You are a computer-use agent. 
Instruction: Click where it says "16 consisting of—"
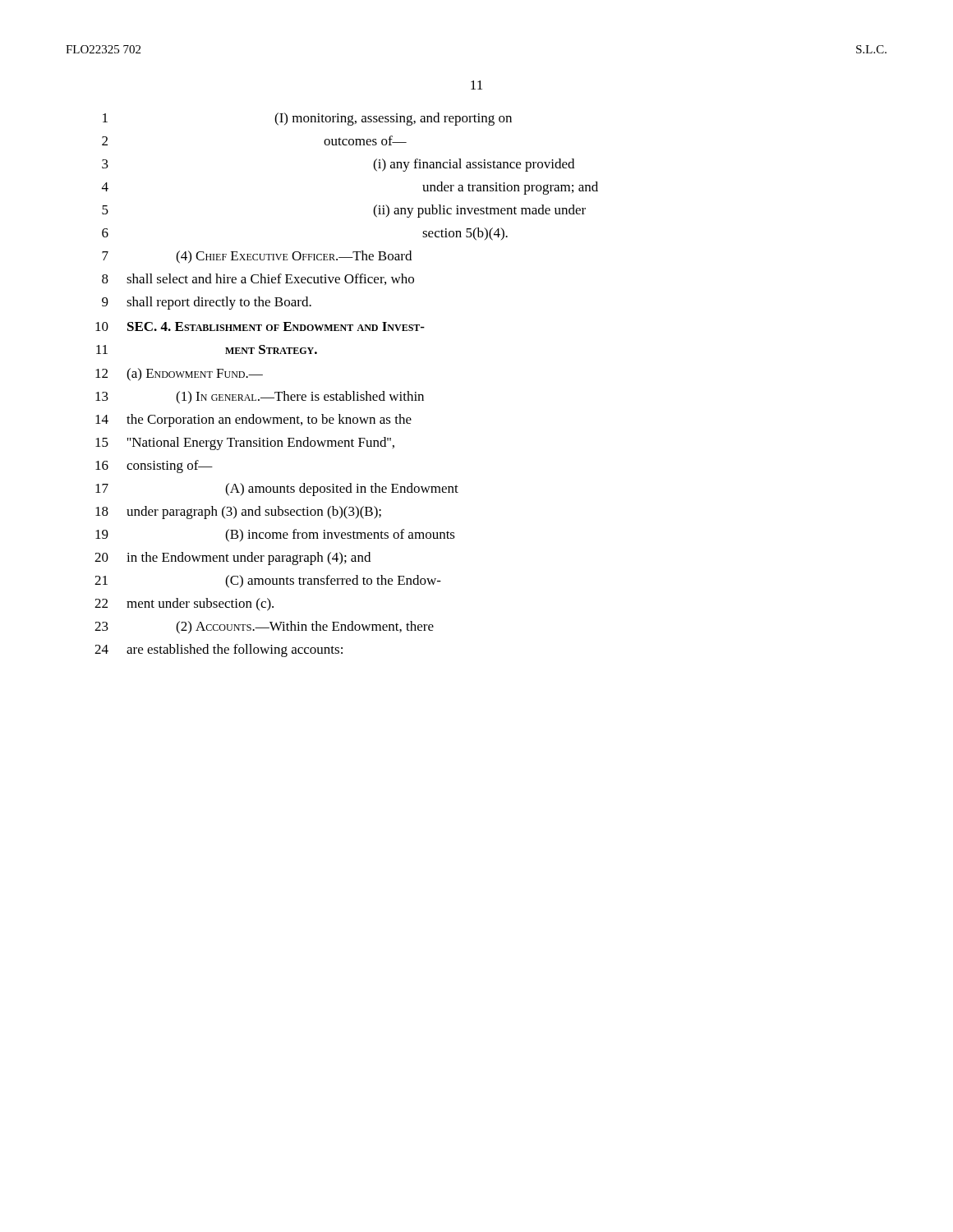click(x=154, y=467)
